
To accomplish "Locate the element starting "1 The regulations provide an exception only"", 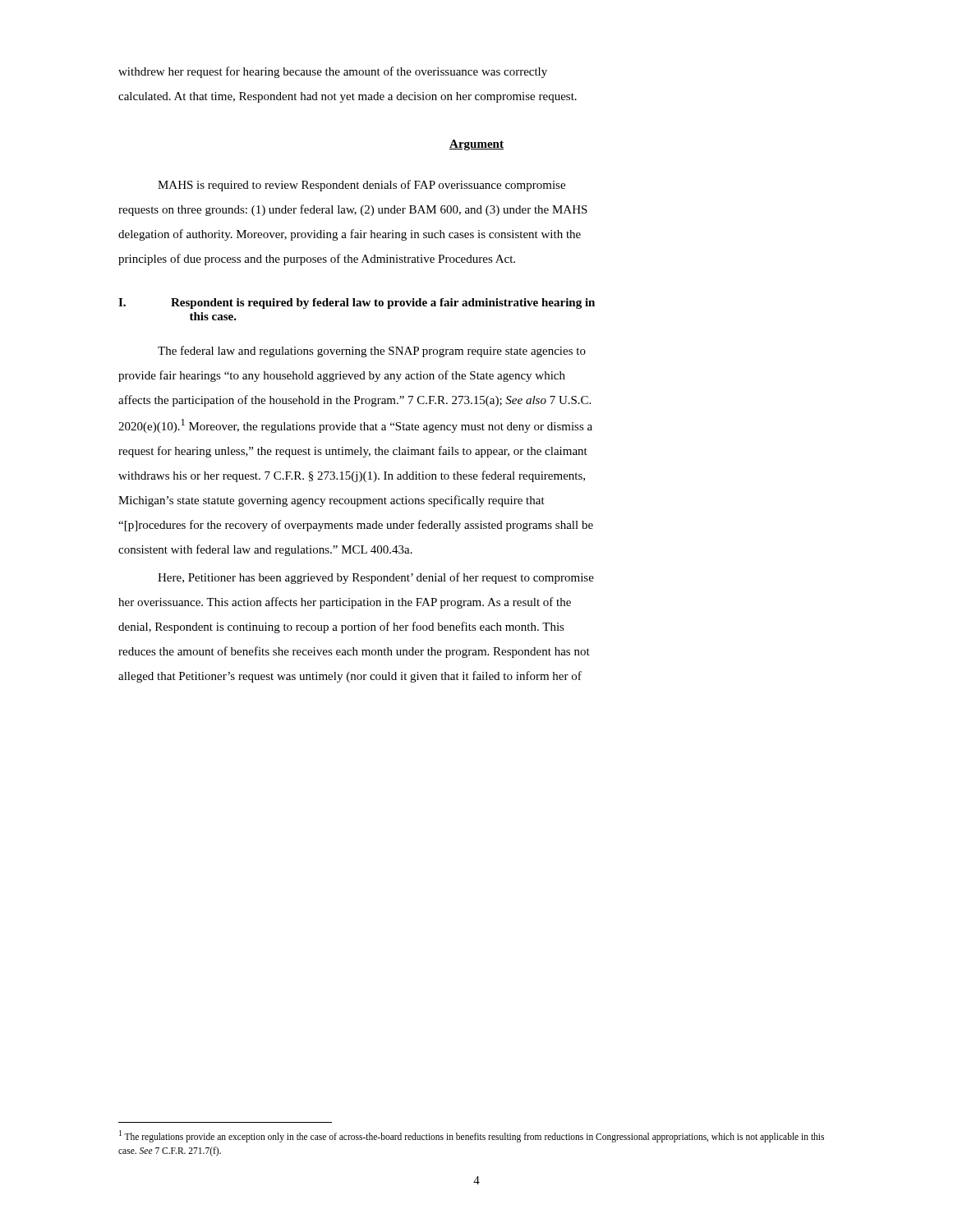I will click(471, 1142).
